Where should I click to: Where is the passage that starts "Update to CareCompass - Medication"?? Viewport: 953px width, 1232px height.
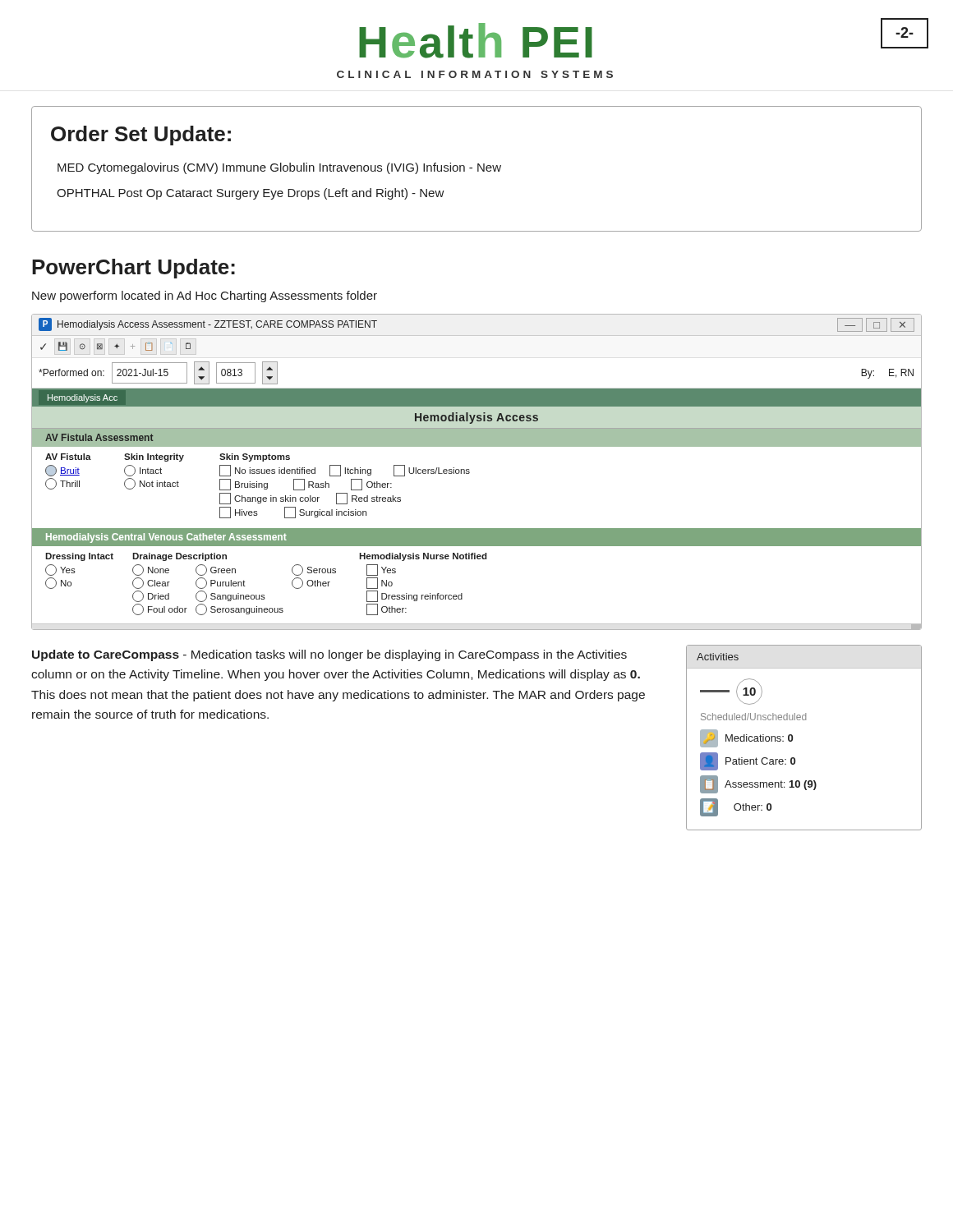click(338, 684)
